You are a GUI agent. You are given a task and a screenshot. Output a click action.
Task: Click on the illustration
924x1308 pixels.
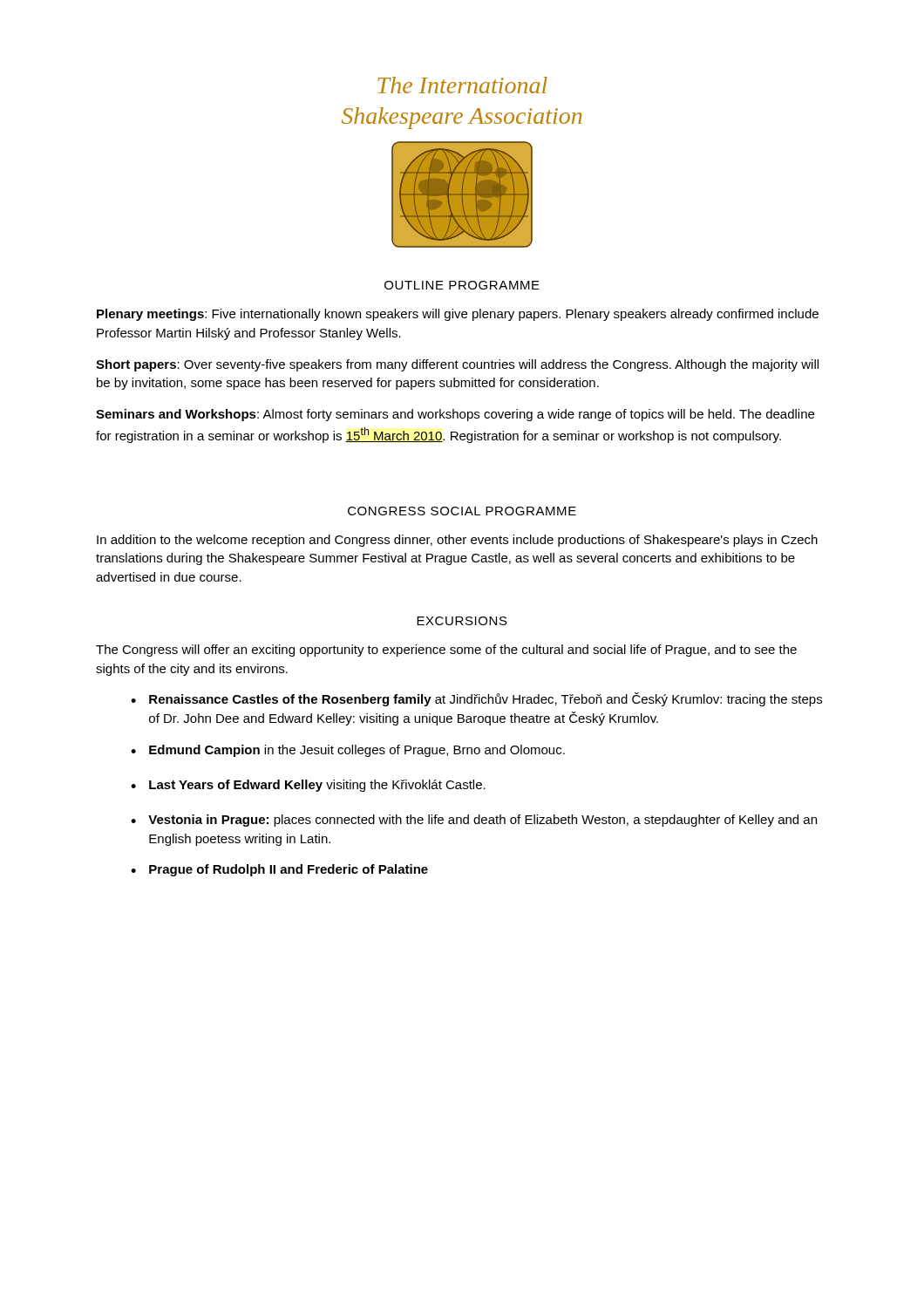462,194
